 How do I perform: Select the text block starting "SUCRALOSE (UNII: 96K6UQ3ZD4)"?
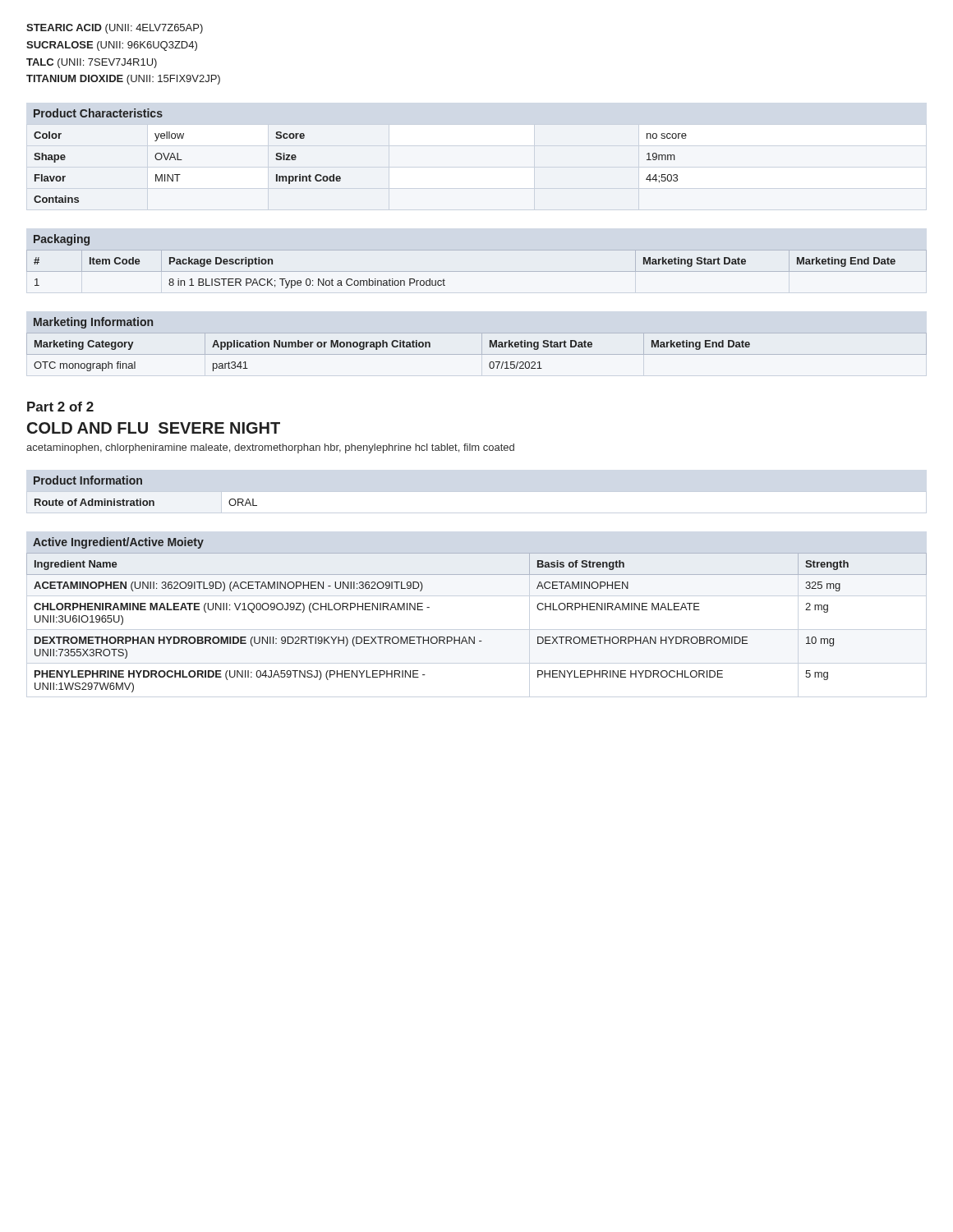(112, 45)
